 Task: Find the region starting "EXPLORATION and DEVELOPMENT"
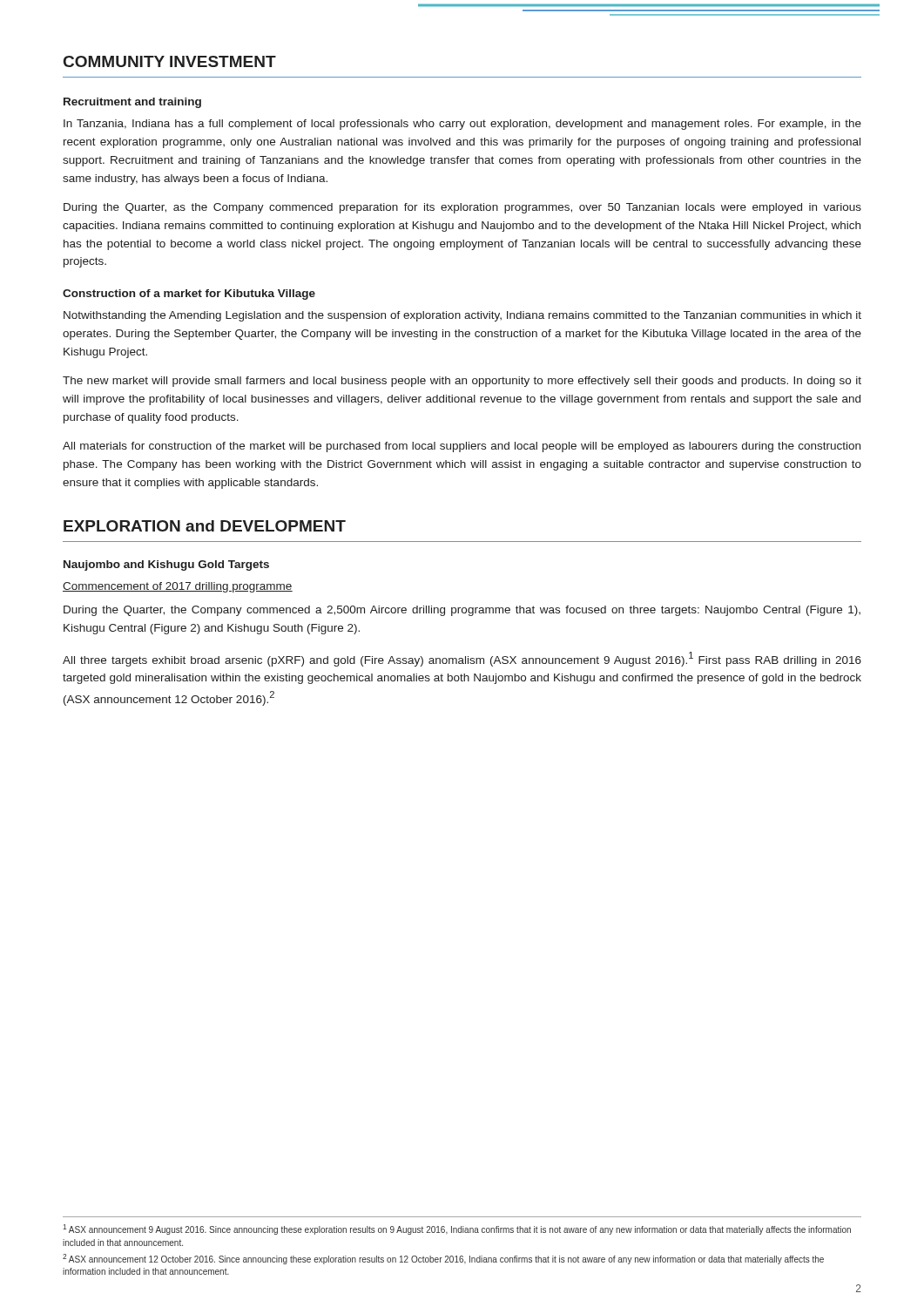coord(204,526)
